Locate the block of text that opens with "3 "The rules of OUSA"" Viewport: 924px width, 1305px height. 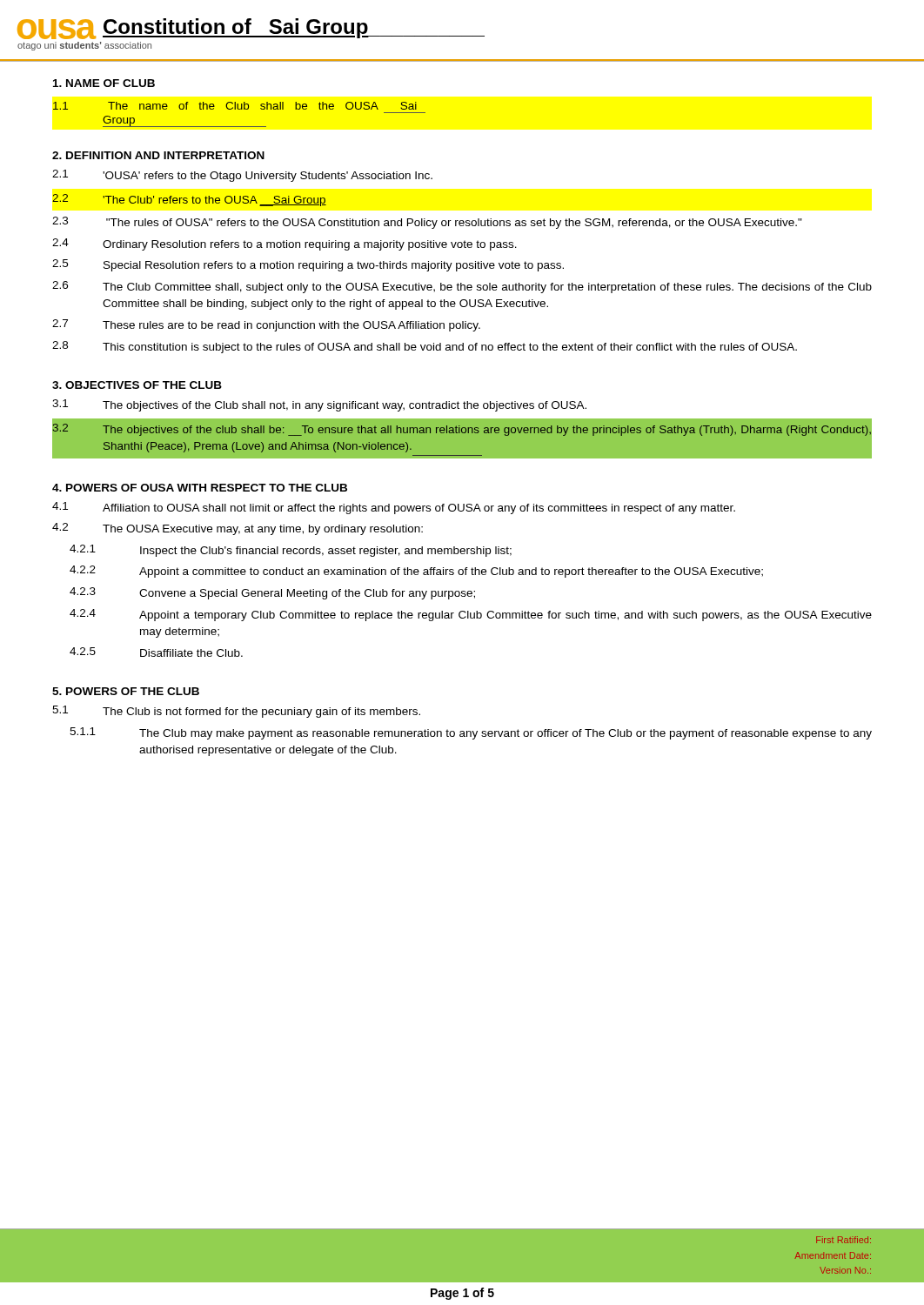coord(462,223)
